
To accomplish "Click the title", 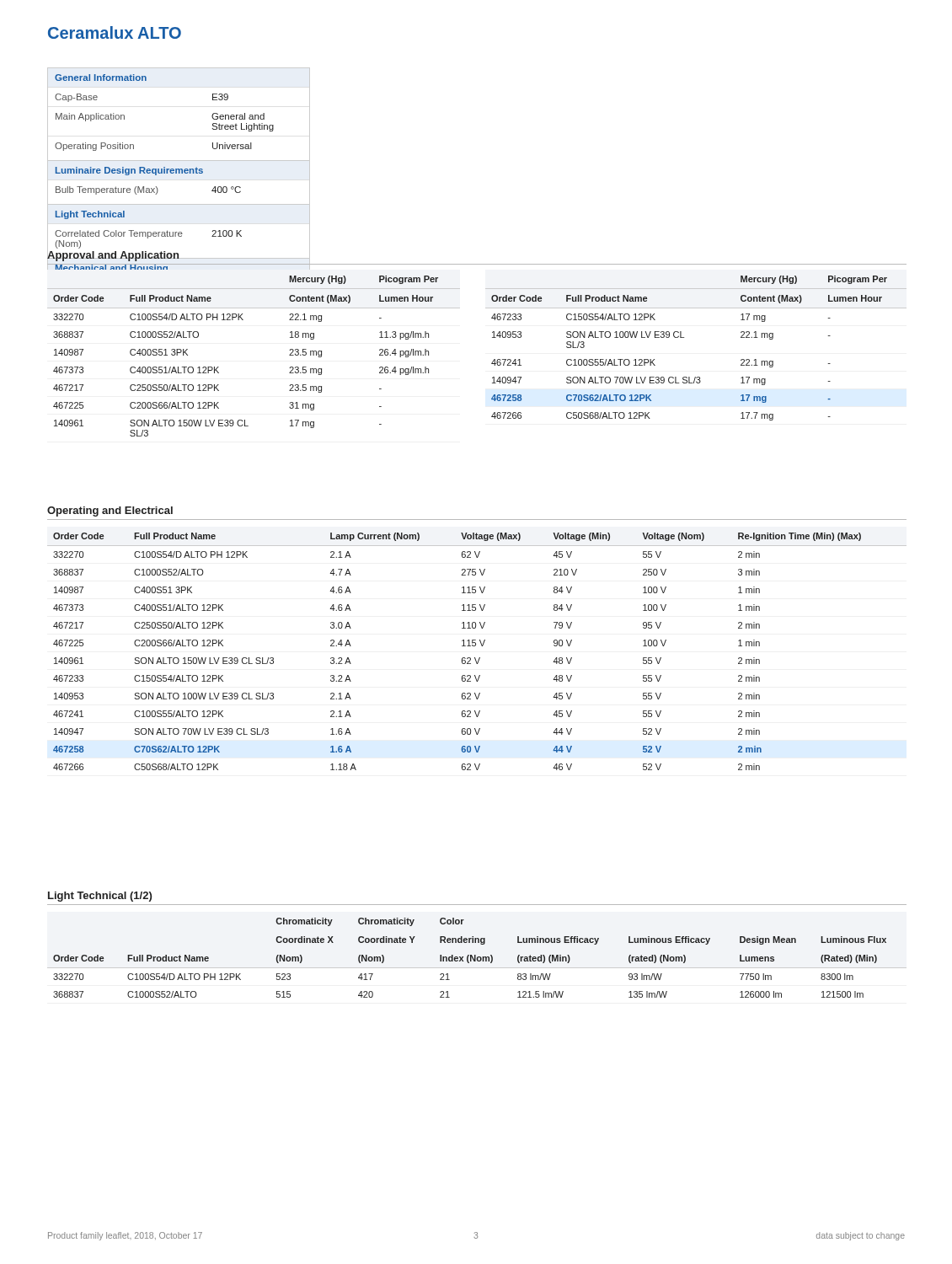I will [x=114, y=33].
